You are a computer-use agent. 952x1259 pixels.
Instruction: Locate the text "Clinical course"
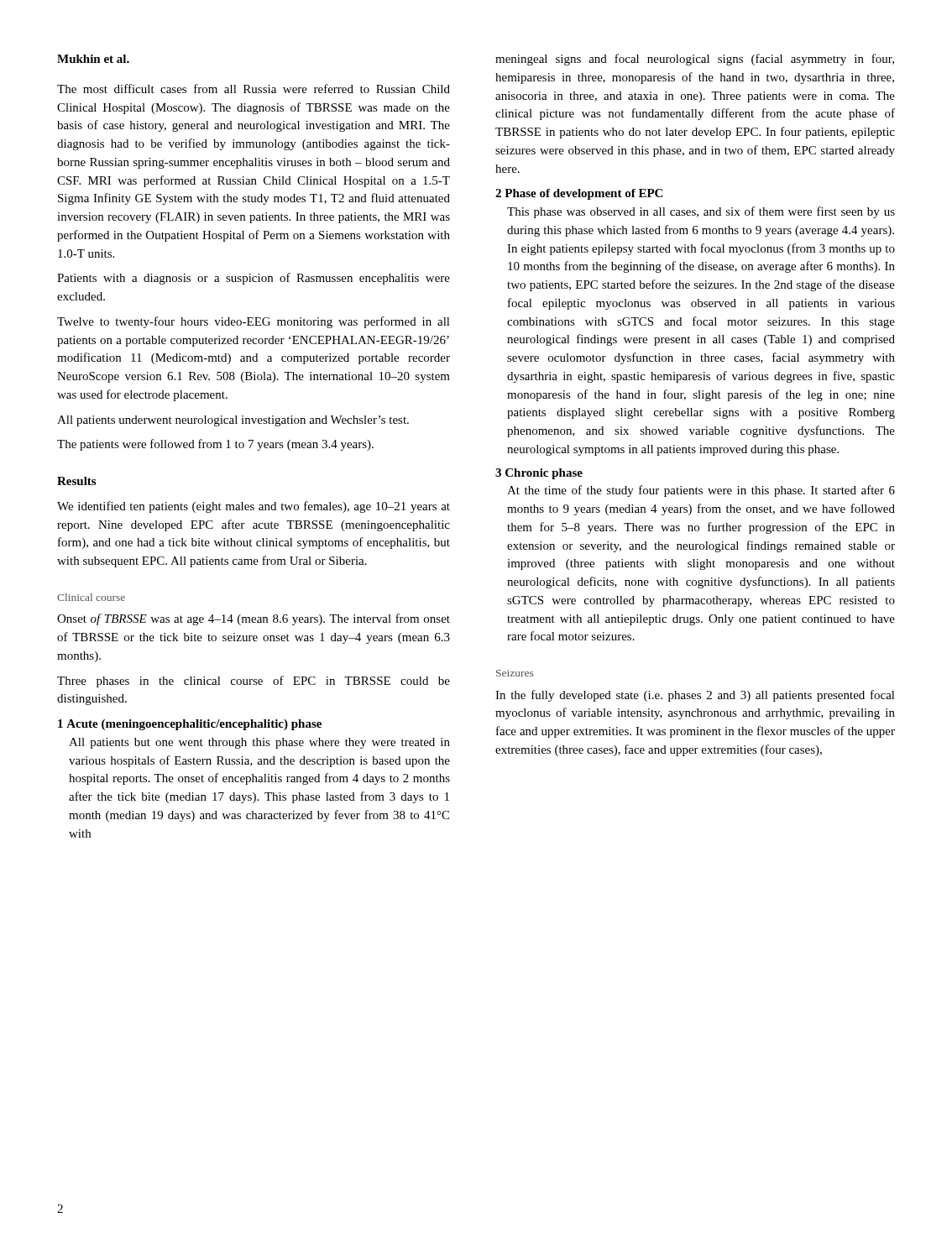pos(91,597)
